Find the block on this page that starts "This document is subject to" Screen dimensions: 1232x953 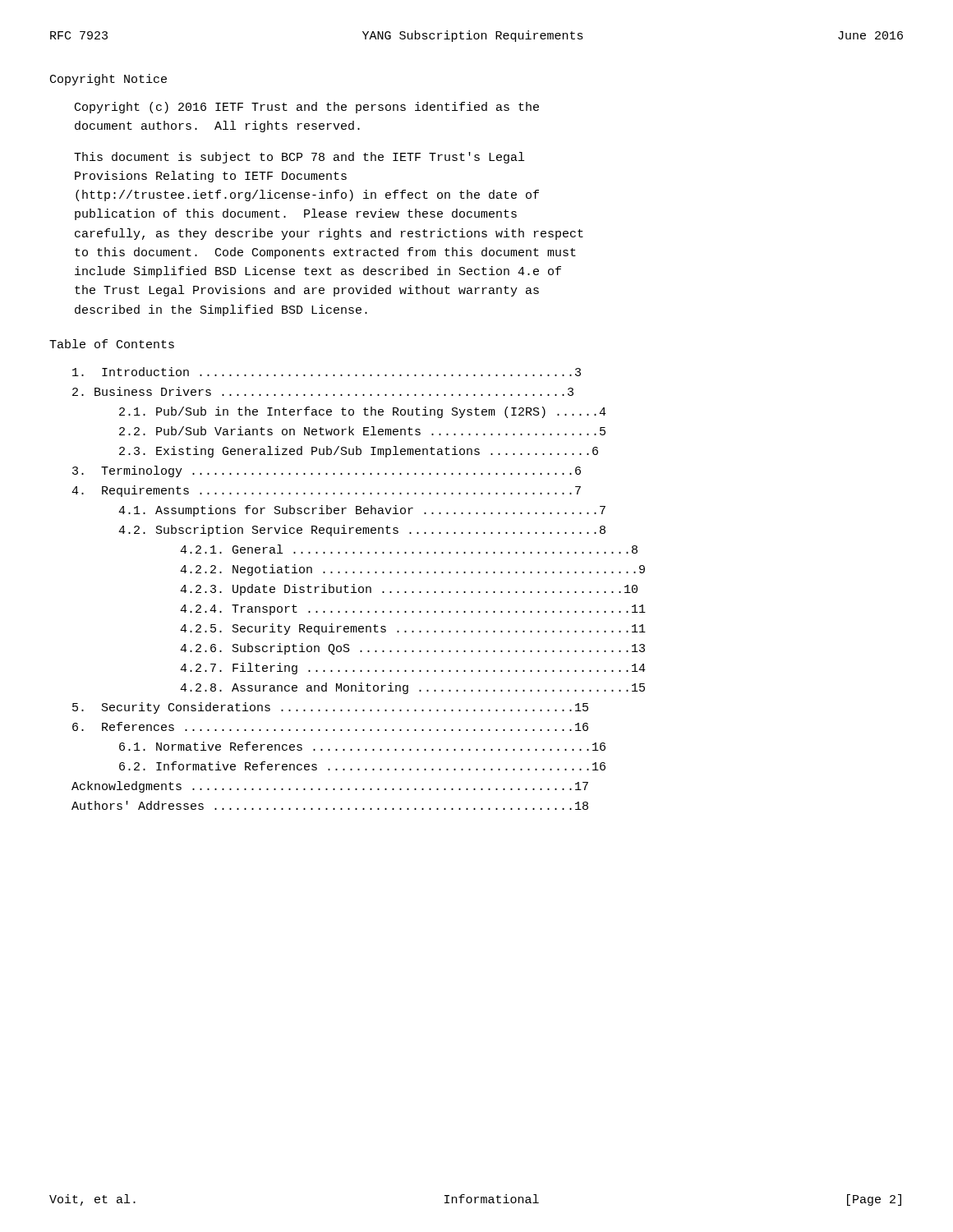(x=329, y=234)
